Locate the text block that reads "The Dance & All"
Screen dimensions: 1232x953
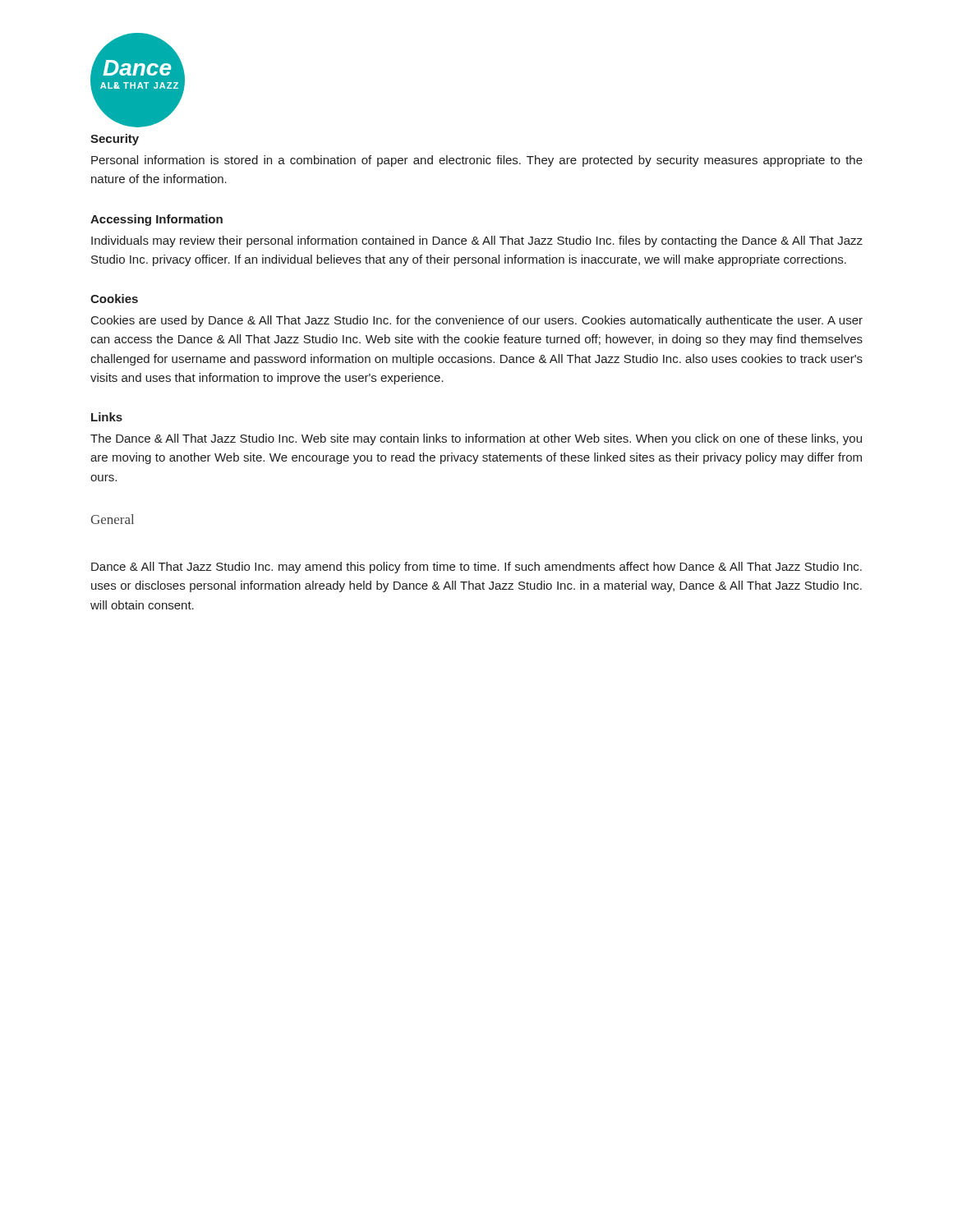(x=476, y=457)
